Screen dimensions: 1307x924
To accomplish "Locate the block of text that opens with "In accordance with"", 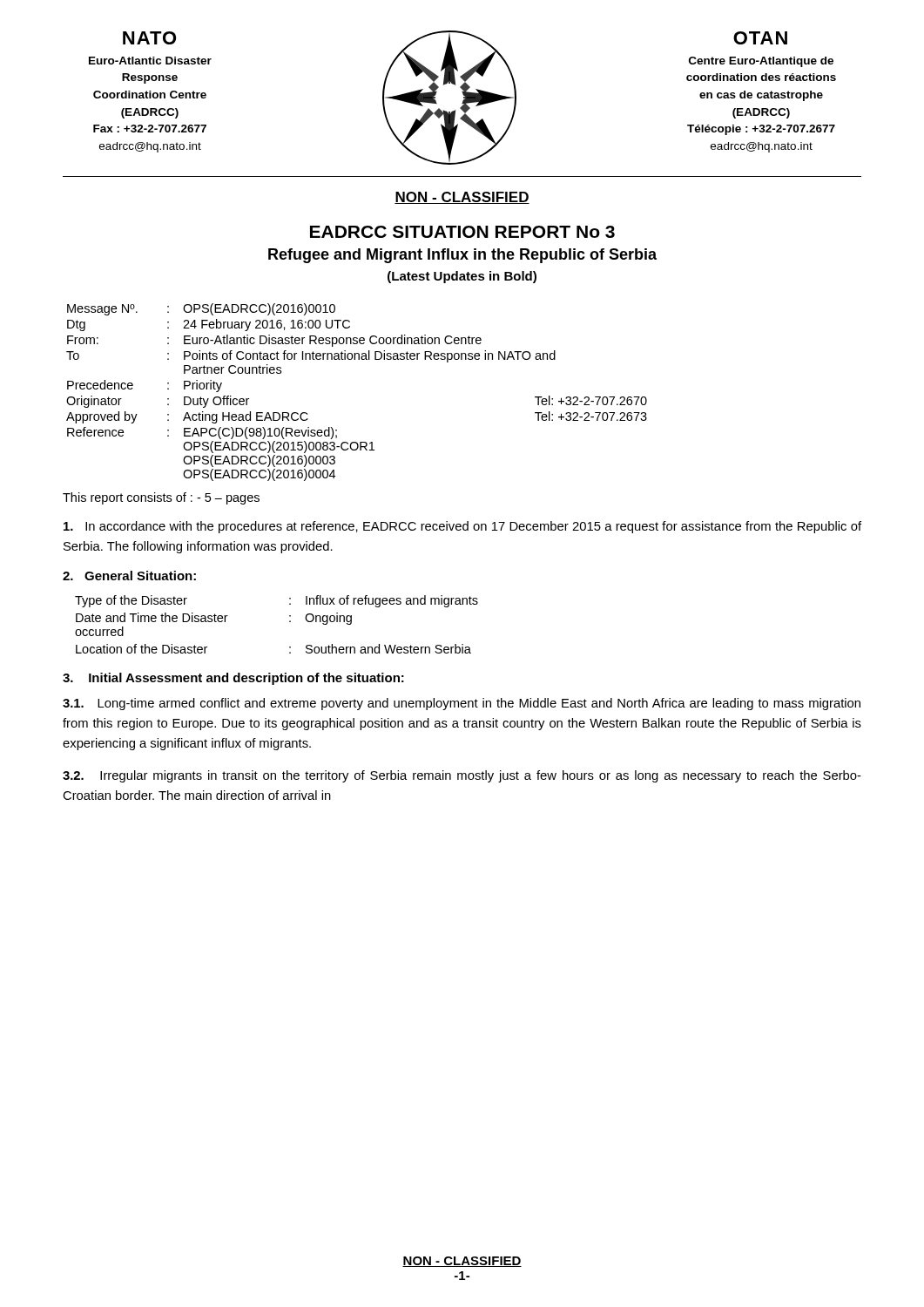I will [462, 536].
